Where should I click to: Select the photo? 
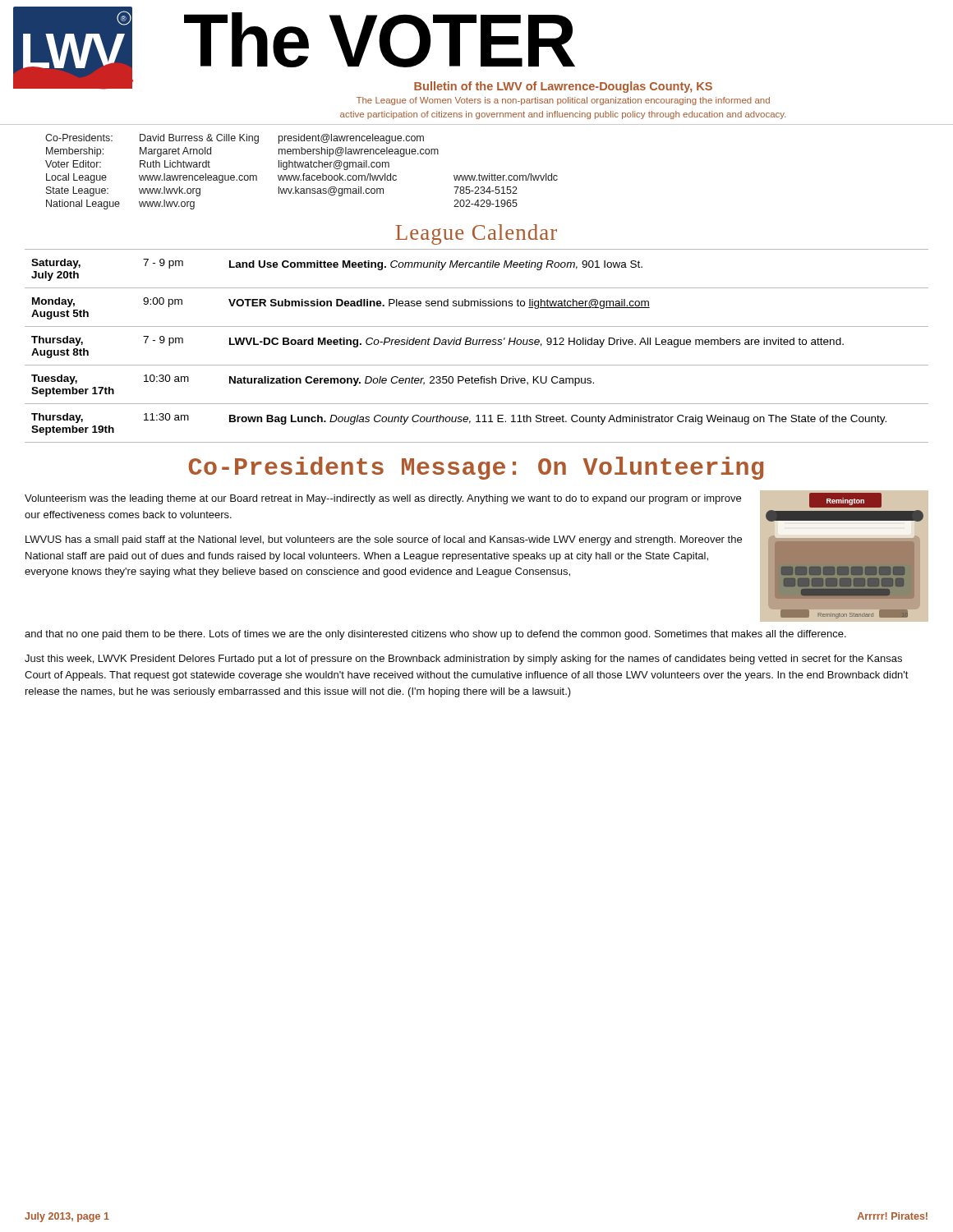coord(844,558)
